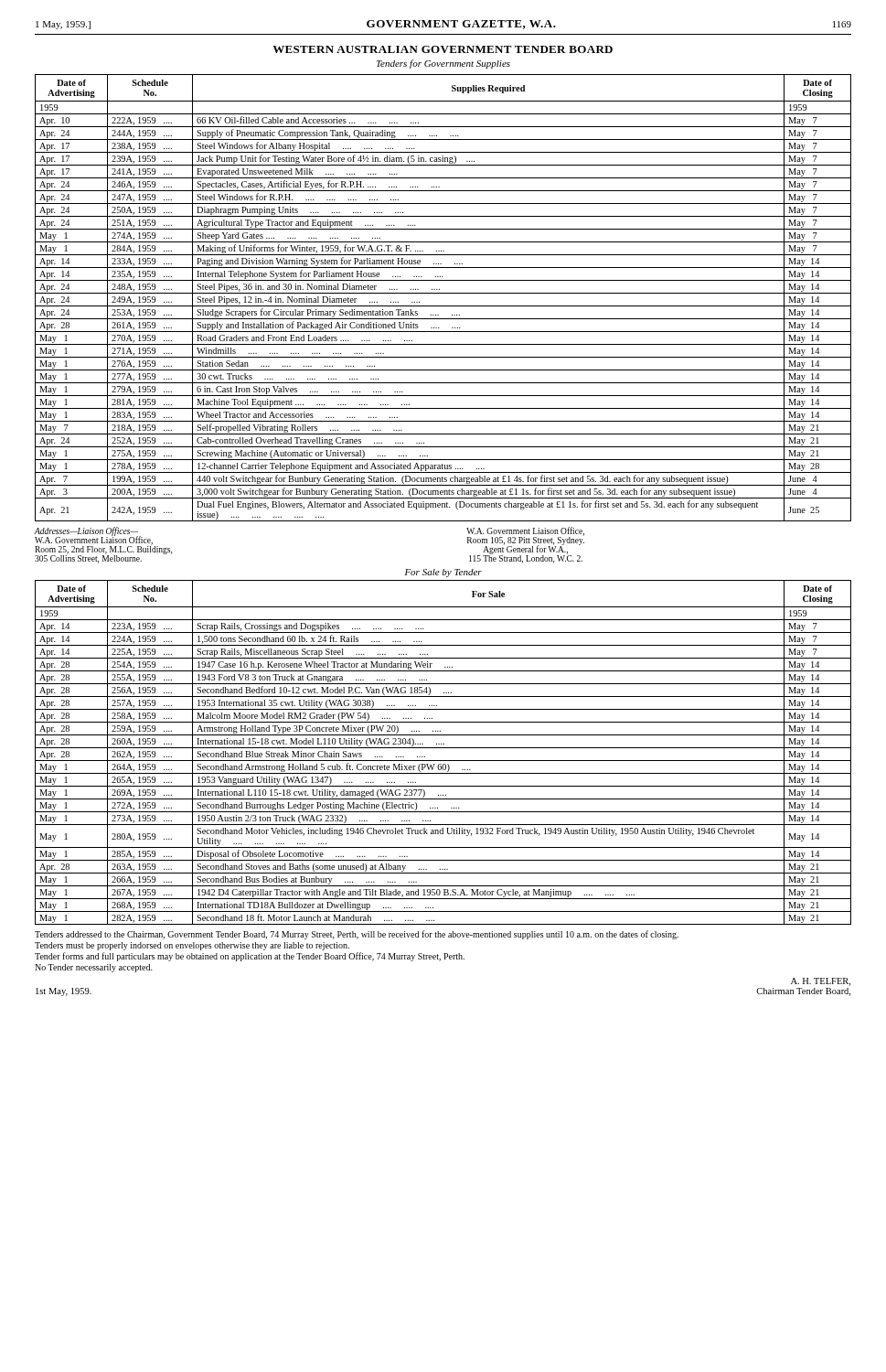The image size is (886, 1372).
Task: Locate the block of text that opens with "Tenders addressed to"
Action: [x=357, y=934]
